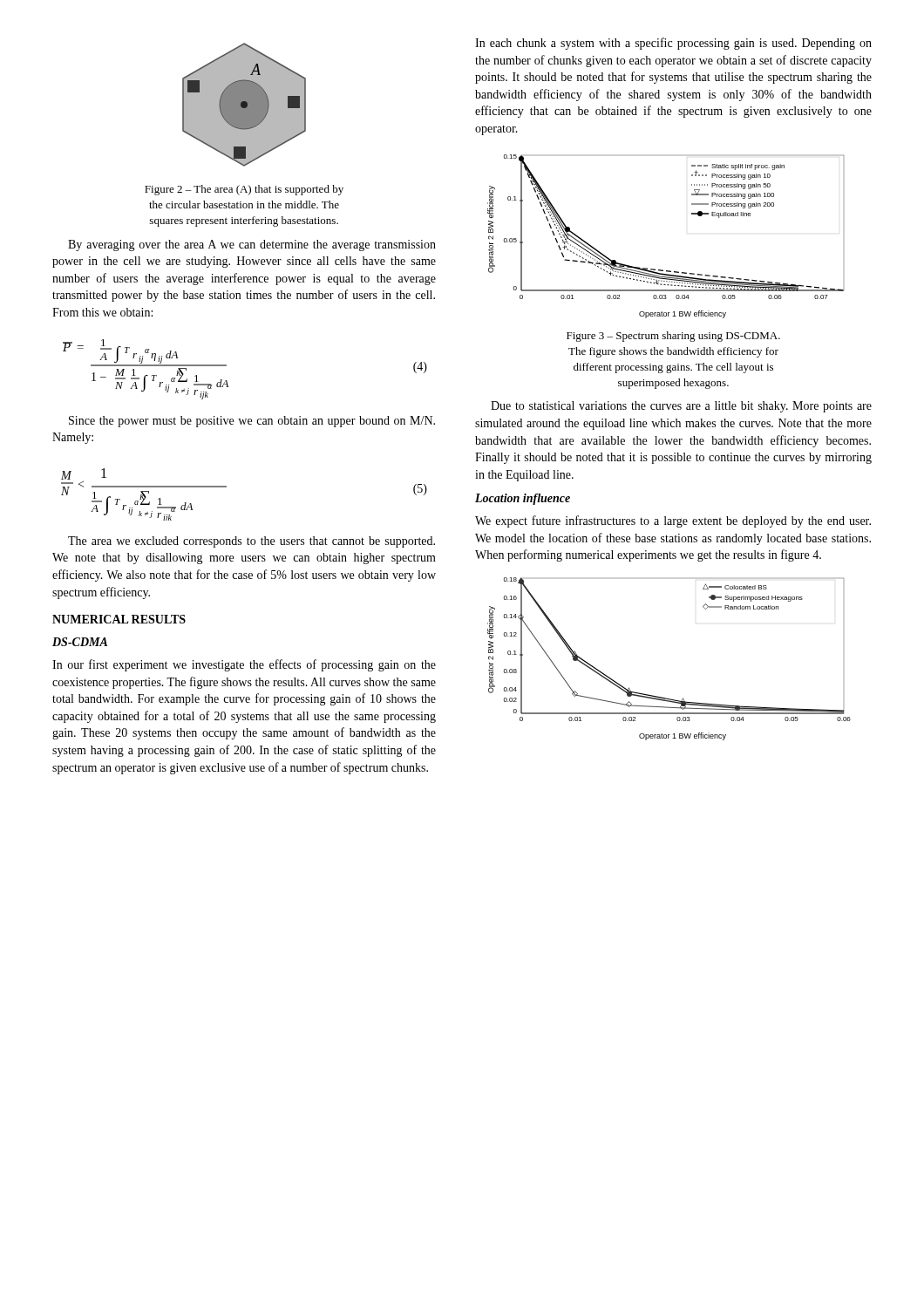924x1308 pixels.
Task: Find the passage starting "We expect future infrastructures to a"
Action: click(x=673, y=538)
